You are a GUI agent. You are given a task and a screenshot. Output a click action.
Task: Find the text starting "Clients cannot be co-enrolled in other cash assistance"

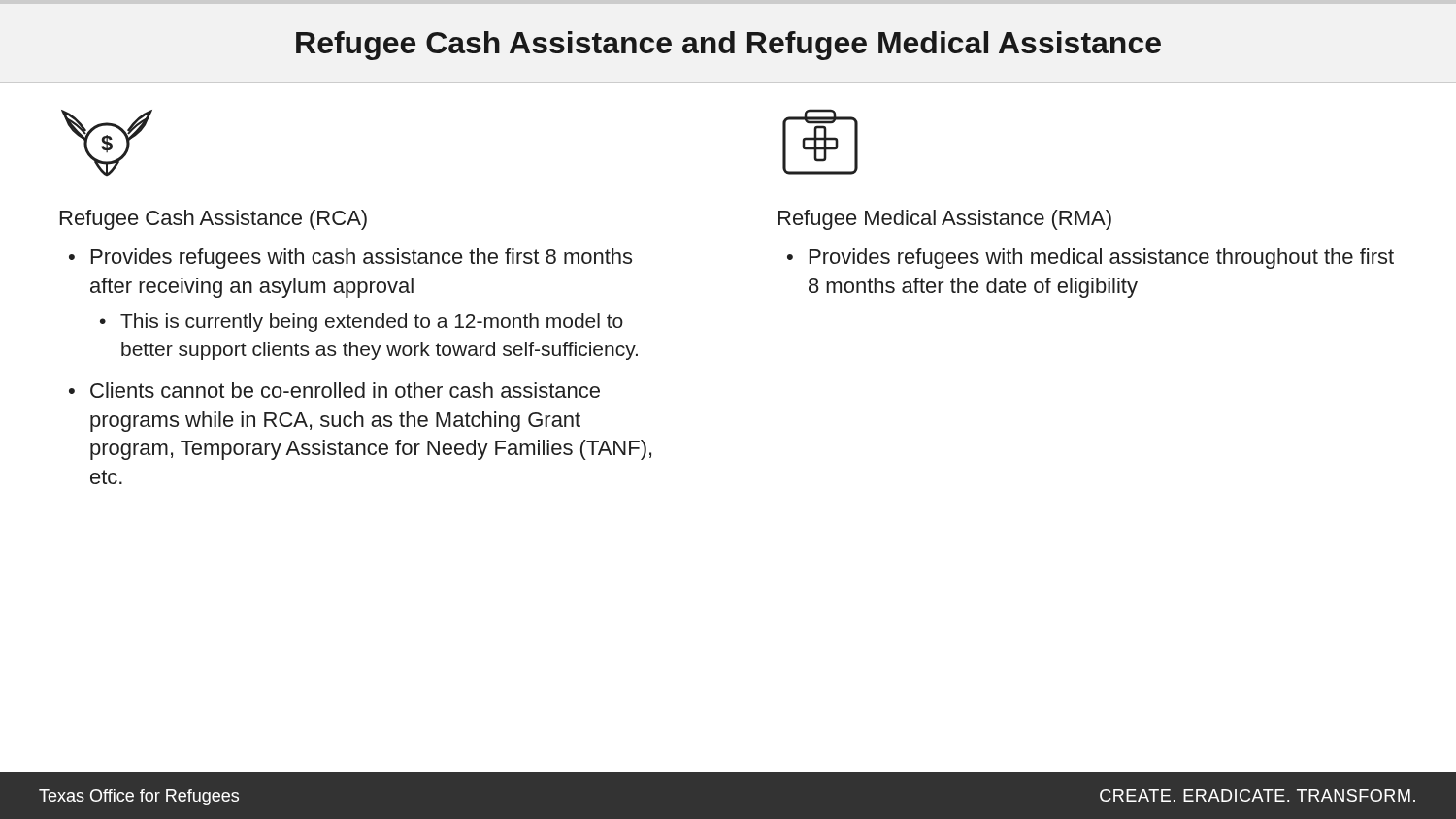point(371,434)
